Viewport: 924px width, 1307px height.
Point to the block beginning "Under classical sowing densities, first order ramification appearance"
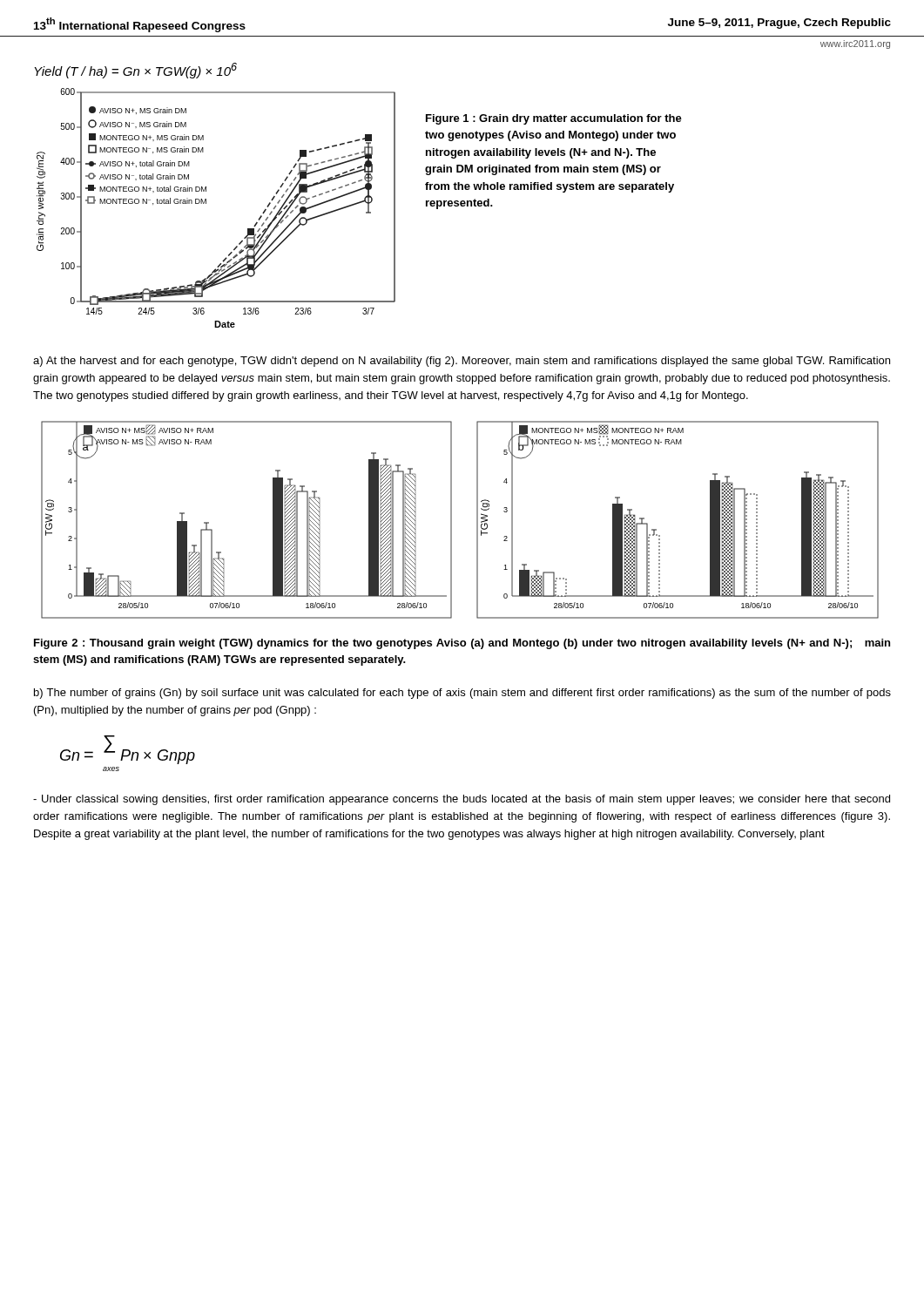(x=462, y=816)
